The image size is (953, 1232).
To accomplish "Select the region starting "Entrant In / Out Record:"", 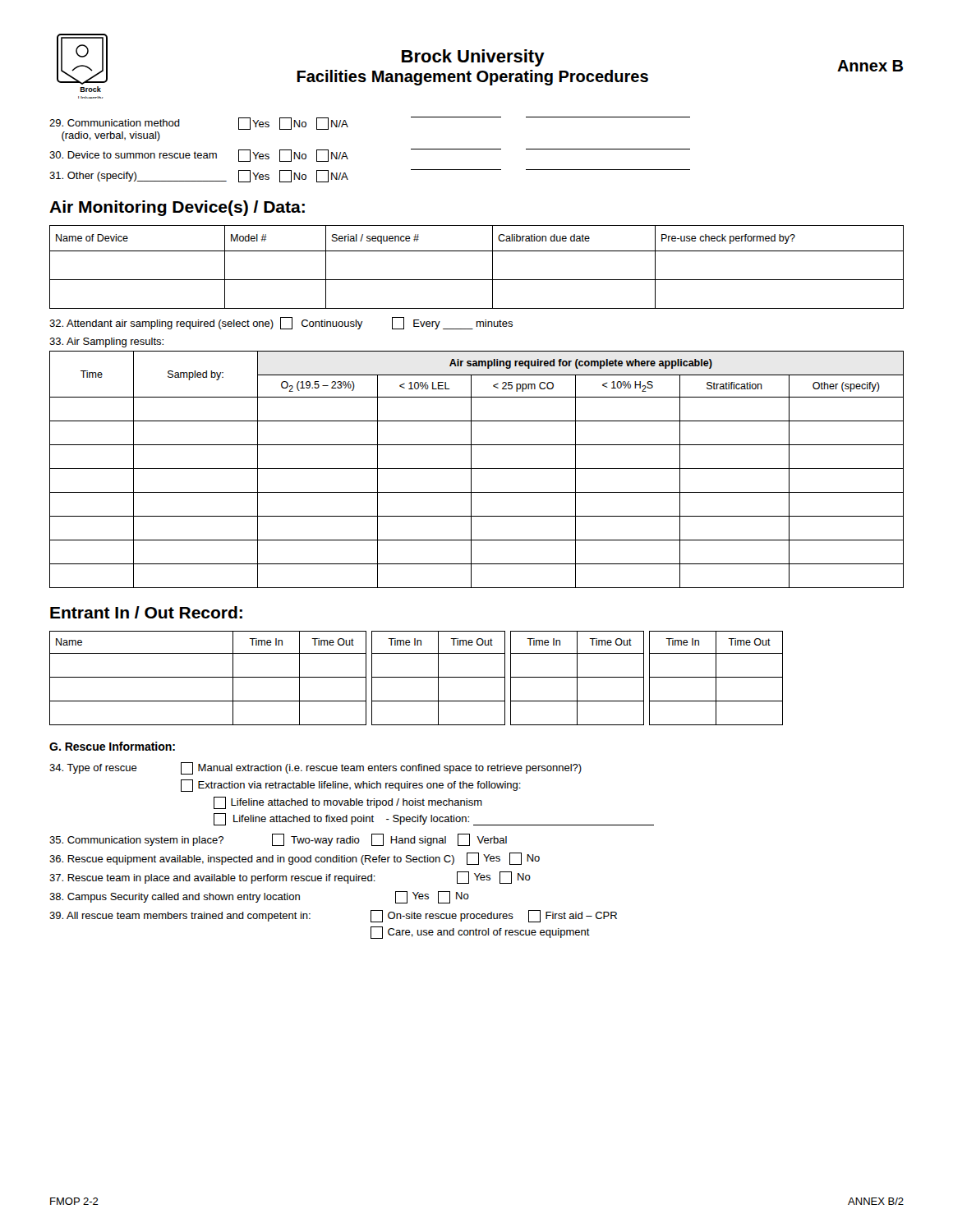I will 147,612.
